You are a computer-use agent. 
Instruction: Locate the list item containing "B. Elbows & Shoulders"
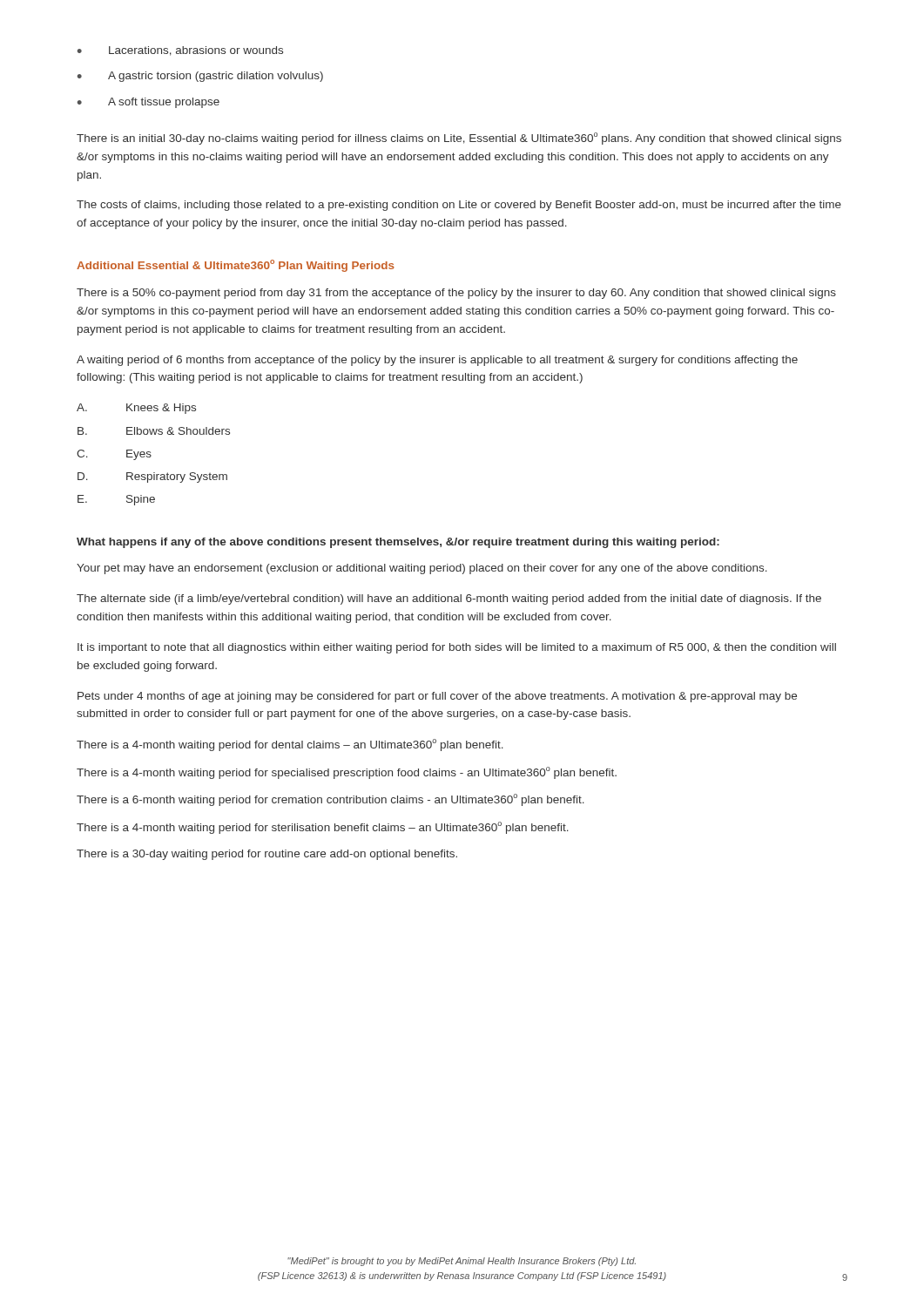[154, 431]
